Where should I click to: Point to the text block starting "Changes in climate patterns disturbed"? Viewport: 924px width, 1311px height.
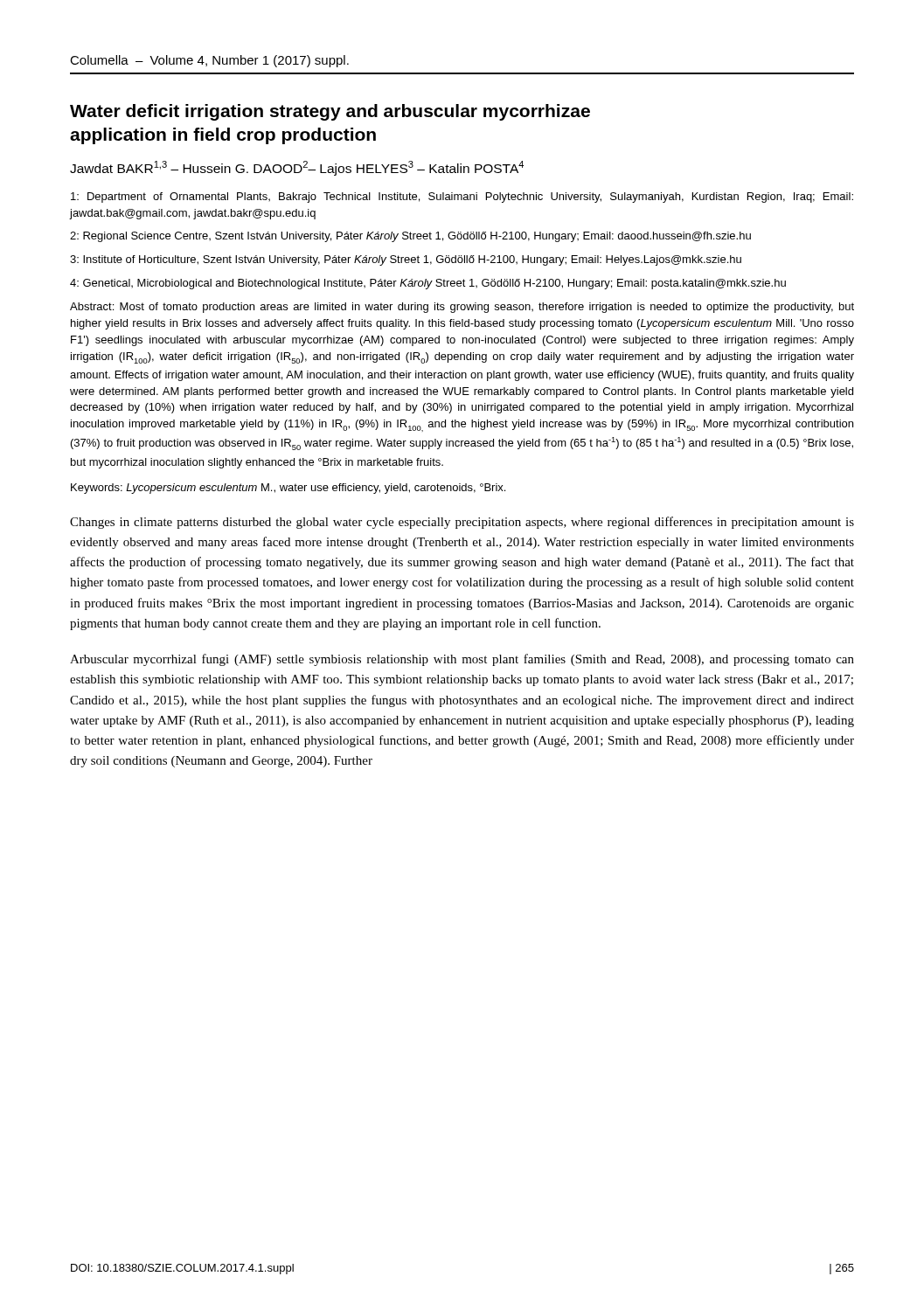point(462,572)
